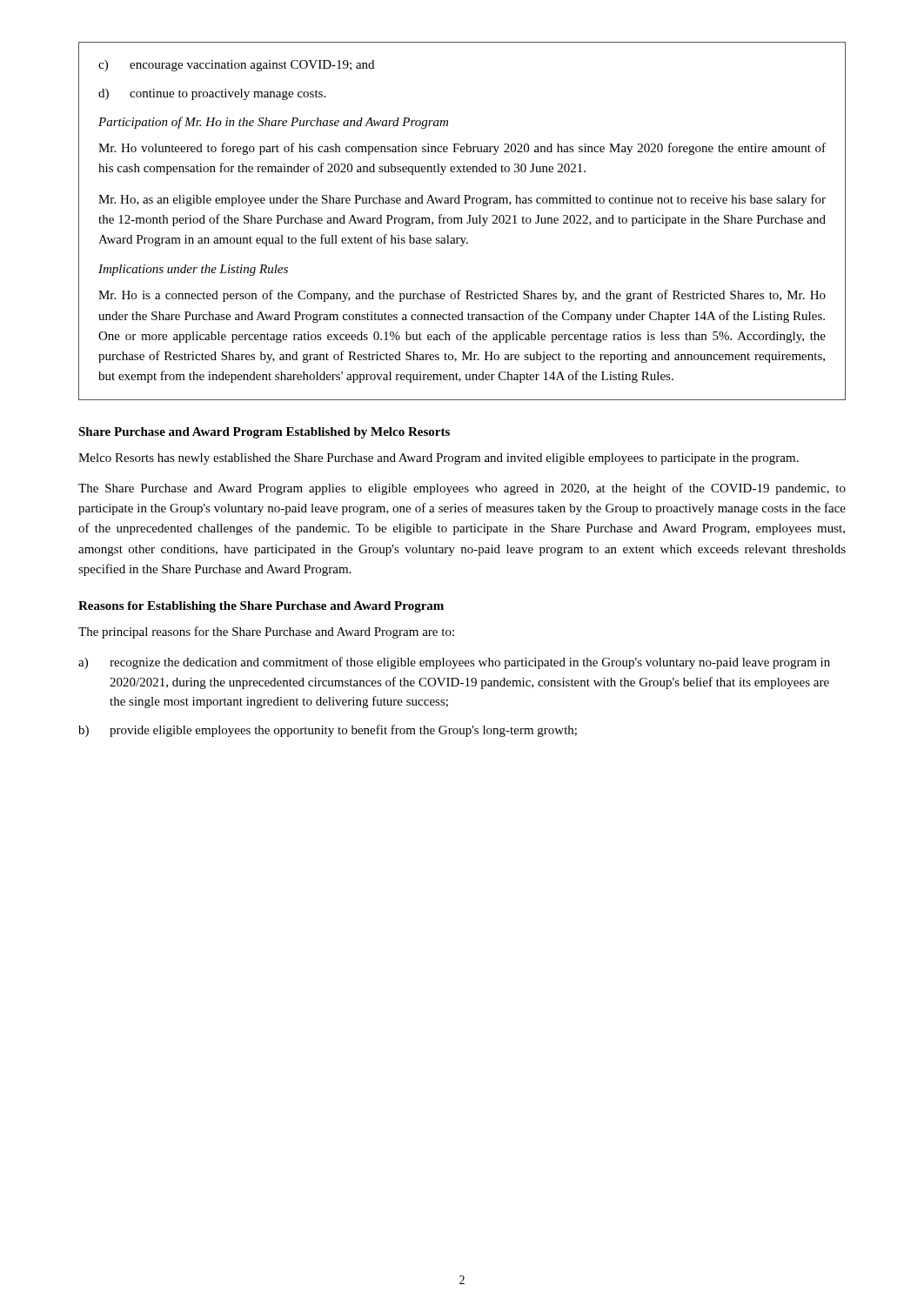Where is the section header that starts "Share Purchase and"?
The image size is (924, 1305).
264,431
